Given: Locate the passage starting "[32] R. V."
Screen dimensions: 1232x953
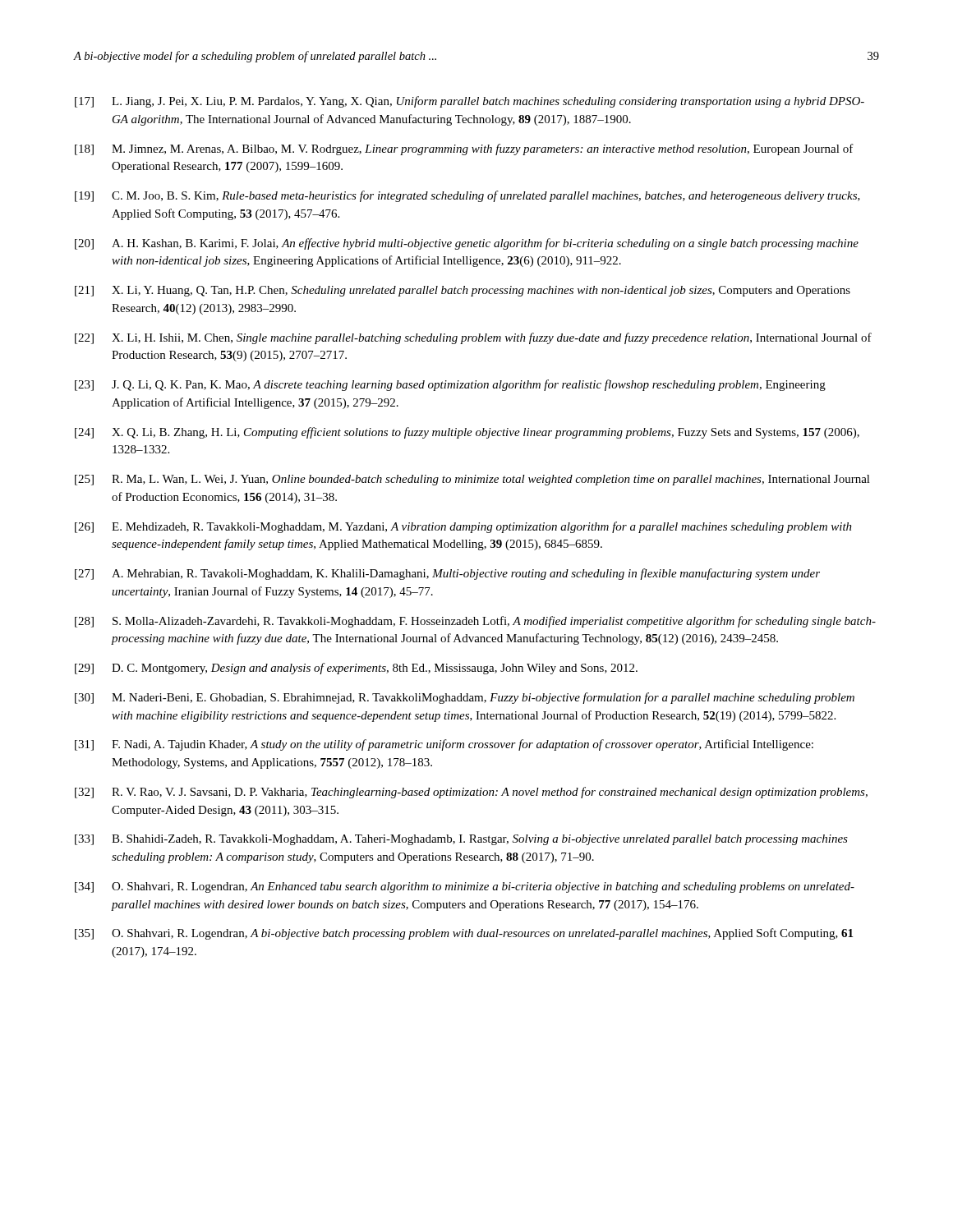Looking at the screenshot, I should pos(476,801).
